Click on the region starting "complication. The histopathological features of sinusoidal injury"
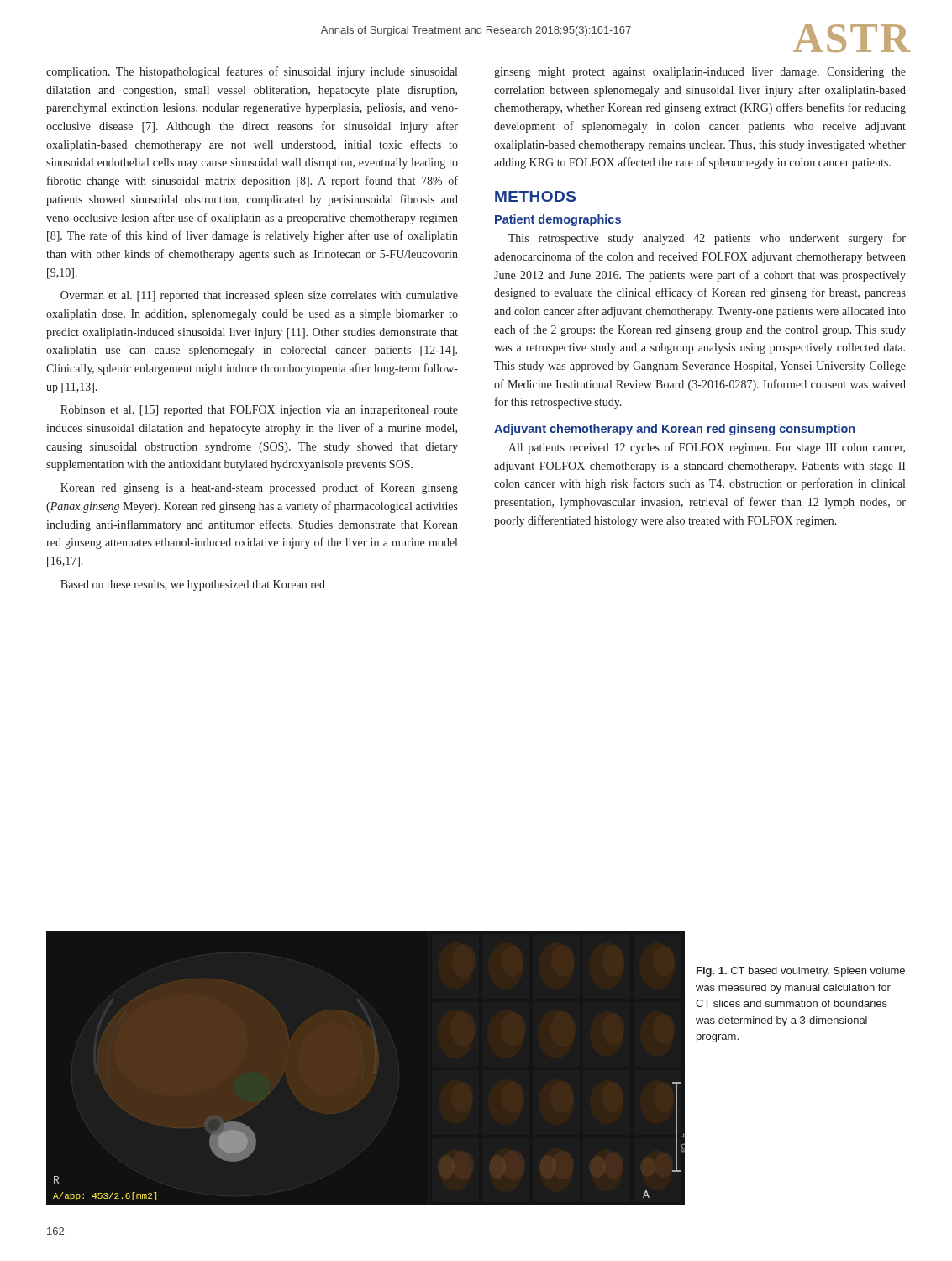Viewport: 952px width, 1261px height. (252, 172)
